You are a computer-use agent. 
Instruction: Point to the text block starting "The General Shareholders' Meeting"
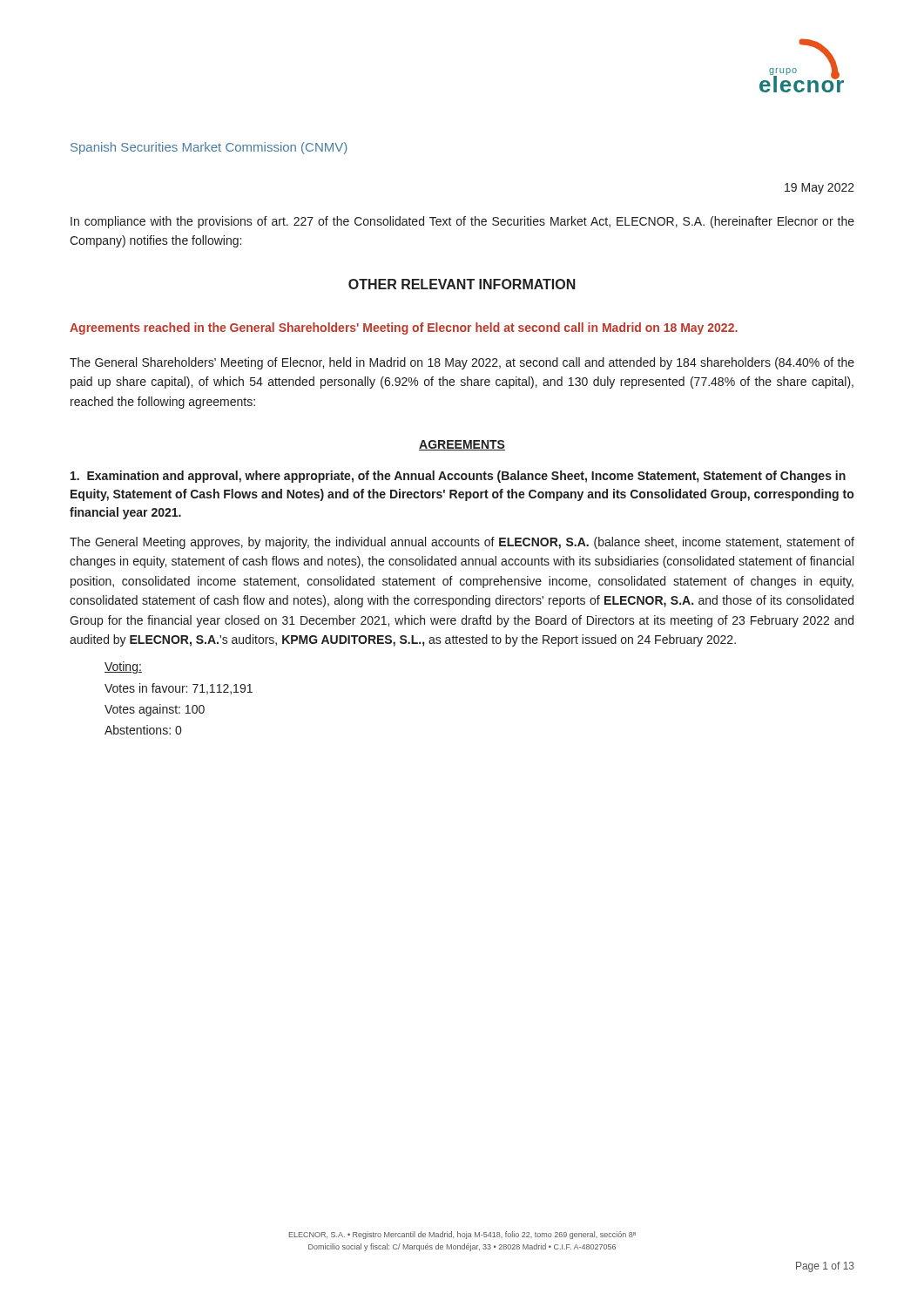point(462,382)
